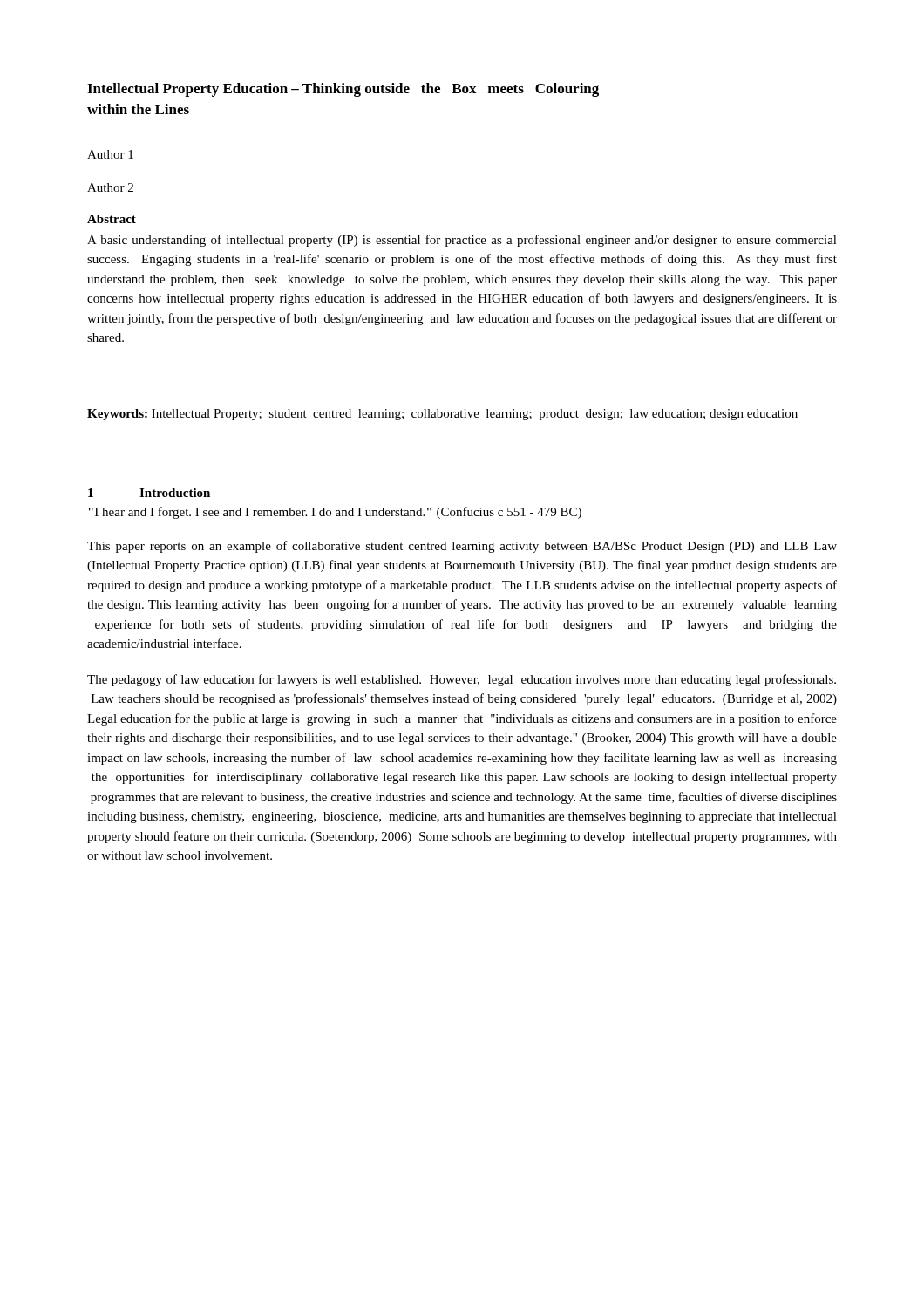Find the text block containing "The pedagogy of law education for lawyers"
This screenshot has width=924, height=1308.
pos(462,767)
